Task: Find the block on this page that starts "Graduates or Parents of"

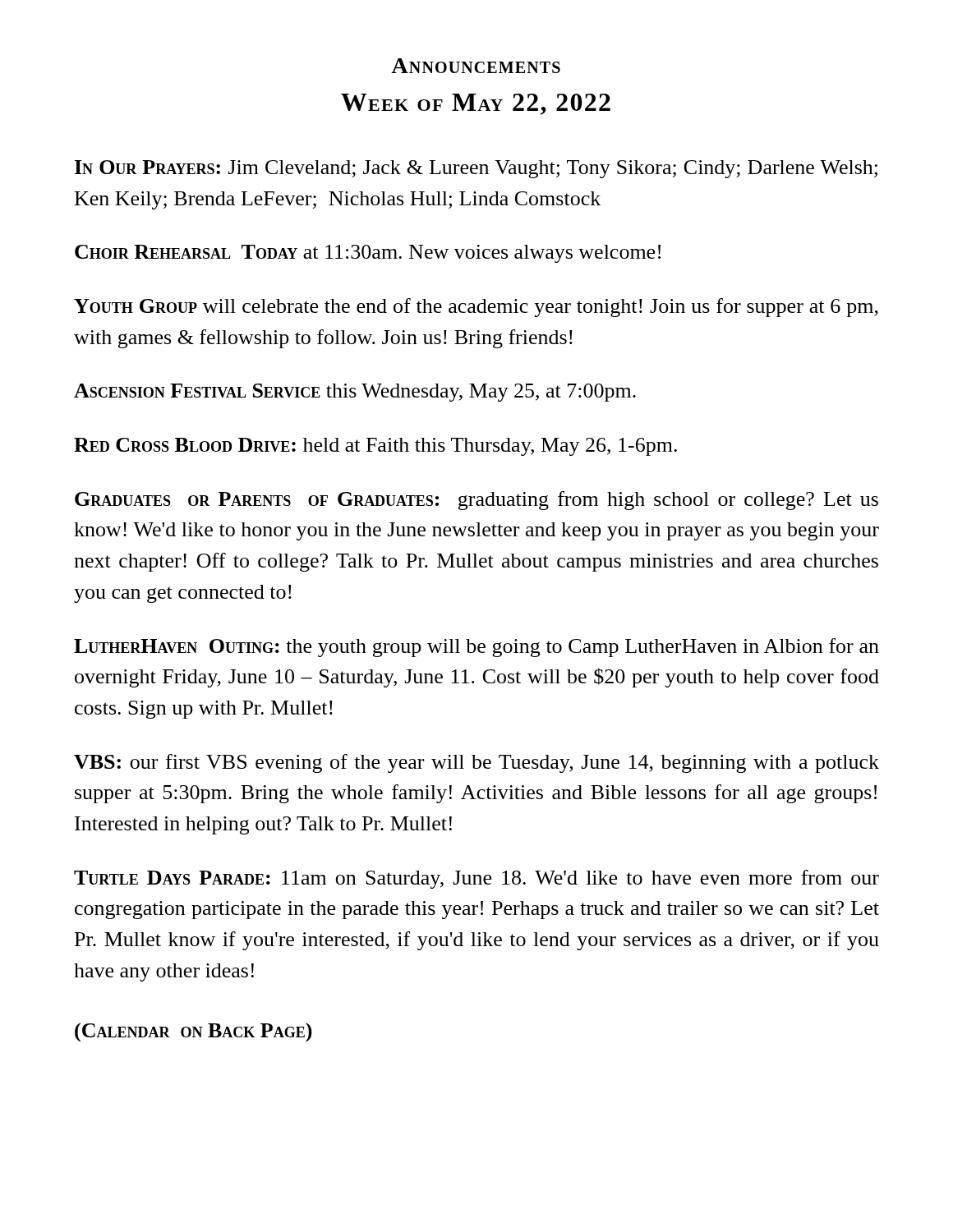Action: (476, 545)
